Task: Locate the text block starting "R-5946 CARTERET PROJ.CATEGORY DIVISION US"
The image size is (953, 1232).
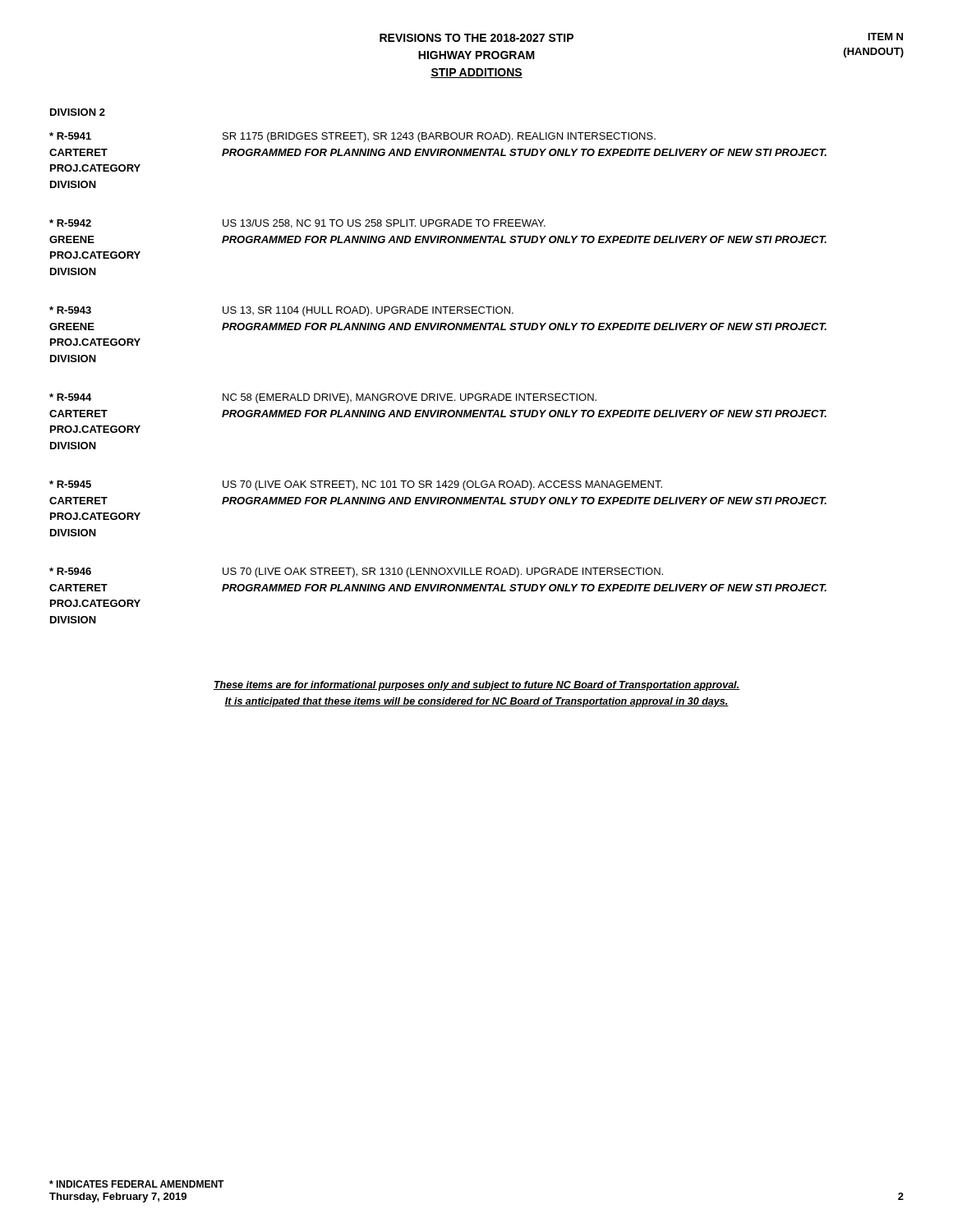Action: tap(476, 595)
